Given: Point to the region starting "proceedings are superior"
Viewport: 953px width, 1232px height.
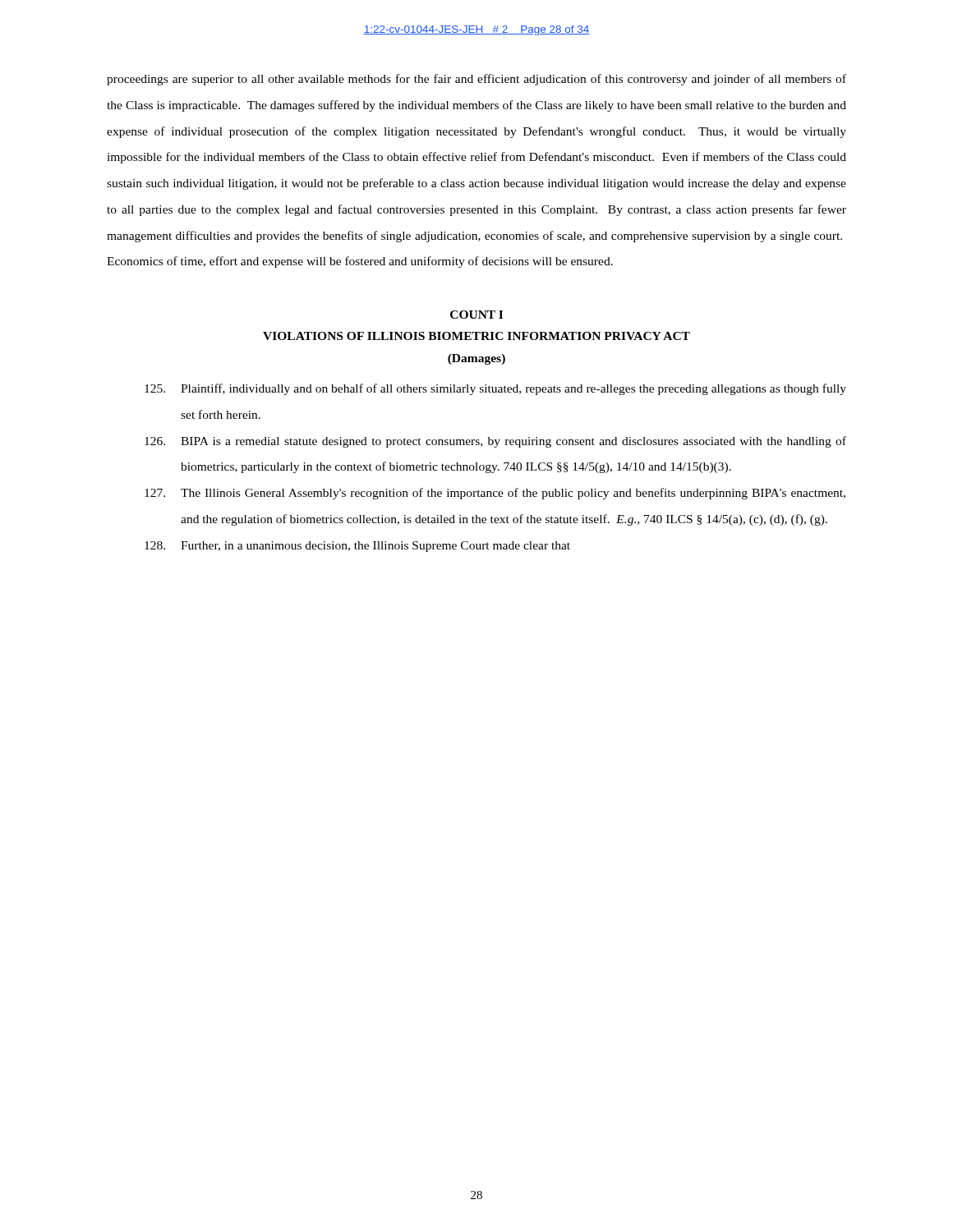Looking at the screenshot, I should coord(476,170).
